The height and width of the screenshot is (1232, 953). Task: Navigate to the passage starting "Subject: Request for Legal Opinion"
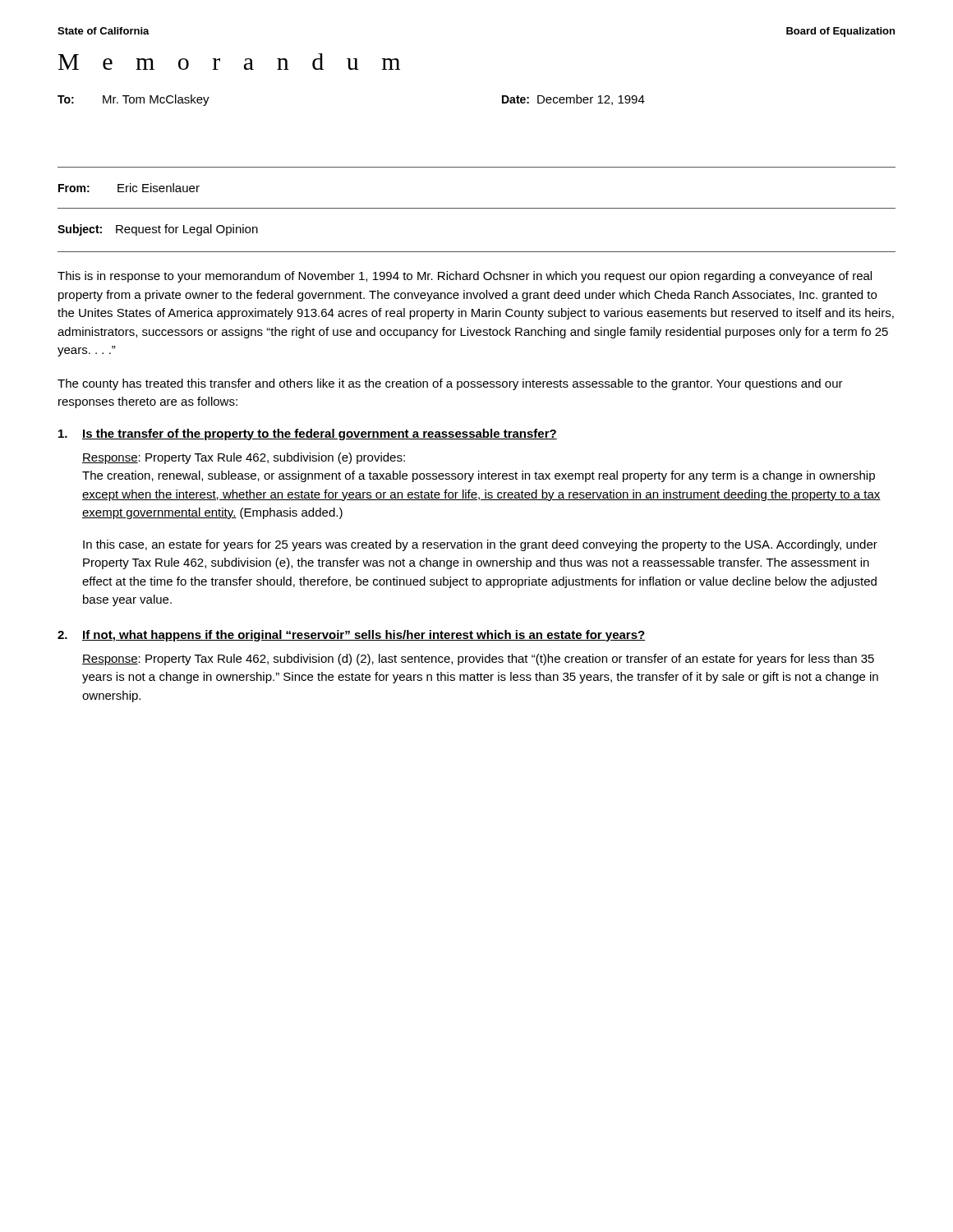[x=158, y=229]
